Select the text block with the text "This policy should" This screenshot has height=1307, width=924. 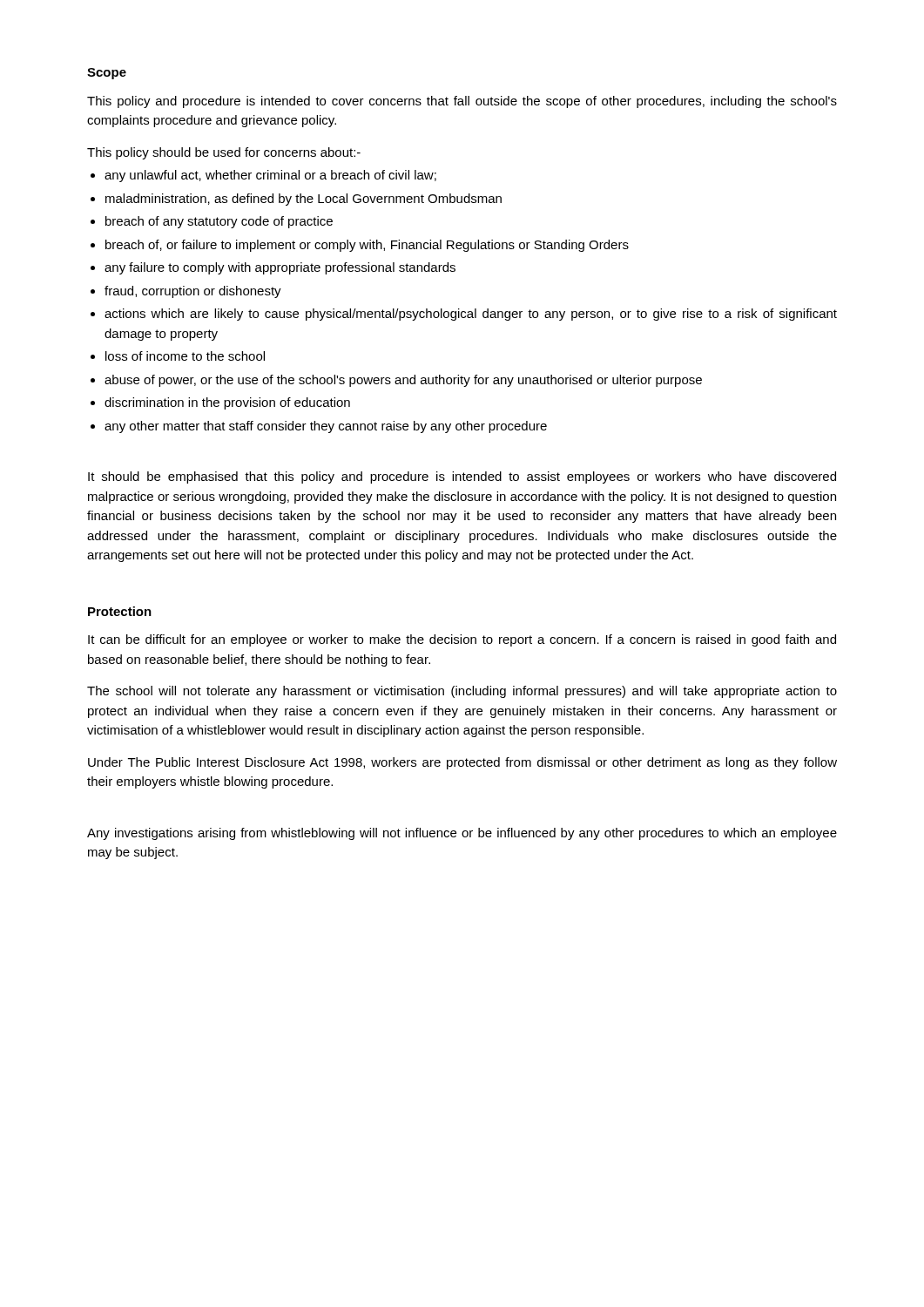pos(224,152)
